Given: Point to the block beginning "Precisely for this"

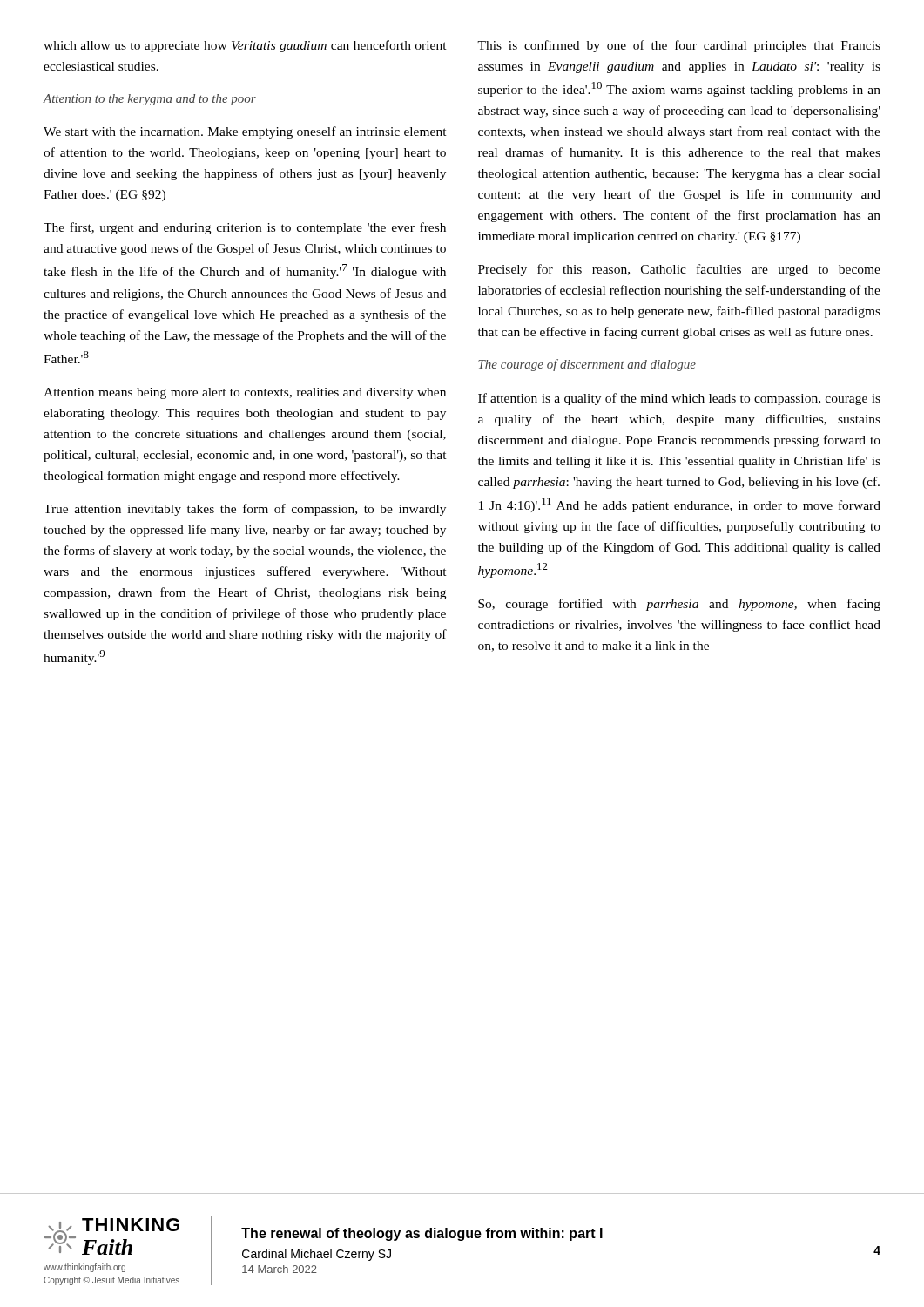Looking at the screenshot, I should (x=679, y=301).
